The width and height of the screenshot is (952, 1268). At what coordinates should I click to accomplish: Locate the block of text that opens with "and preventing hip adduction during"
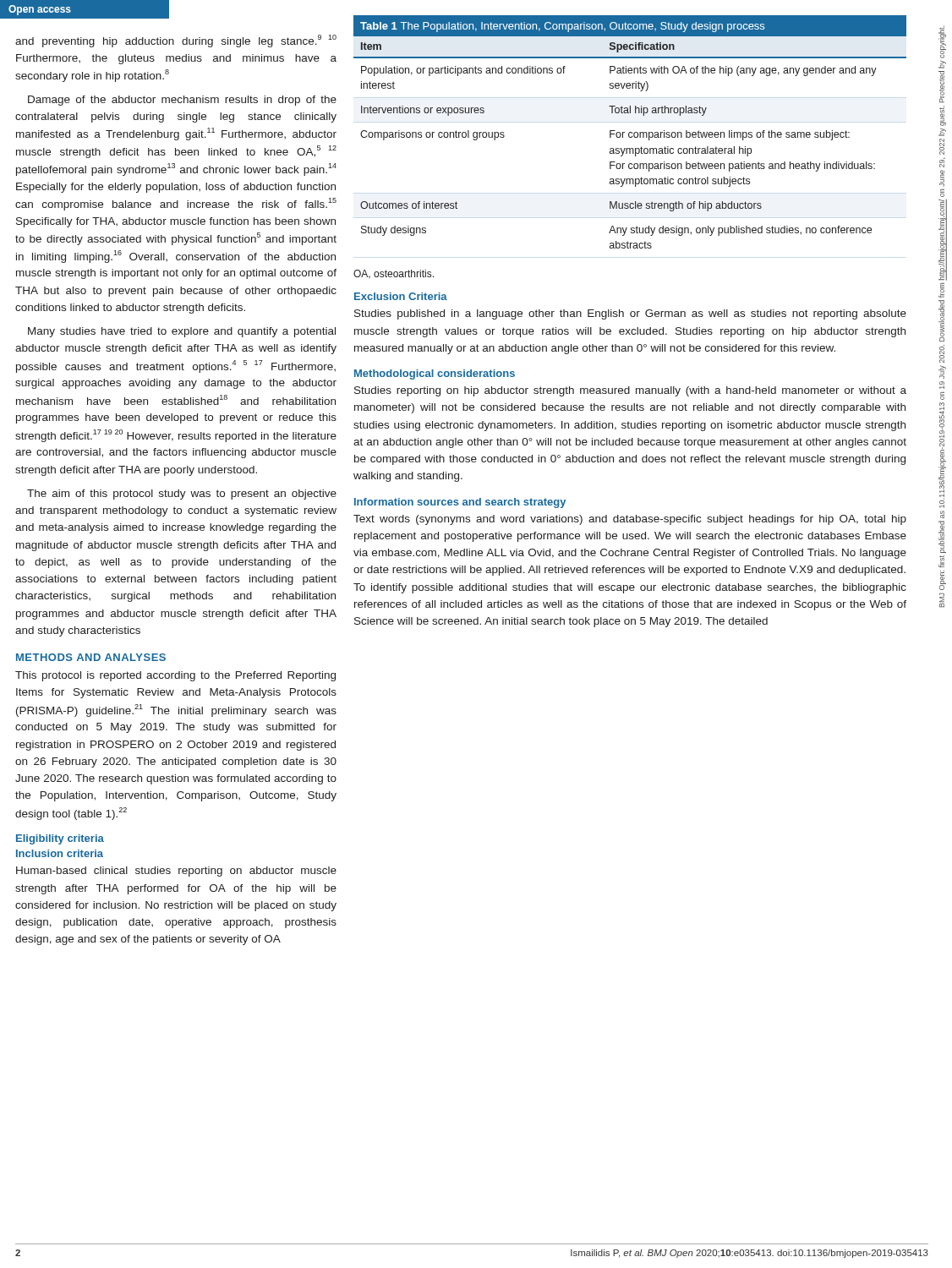176,336
